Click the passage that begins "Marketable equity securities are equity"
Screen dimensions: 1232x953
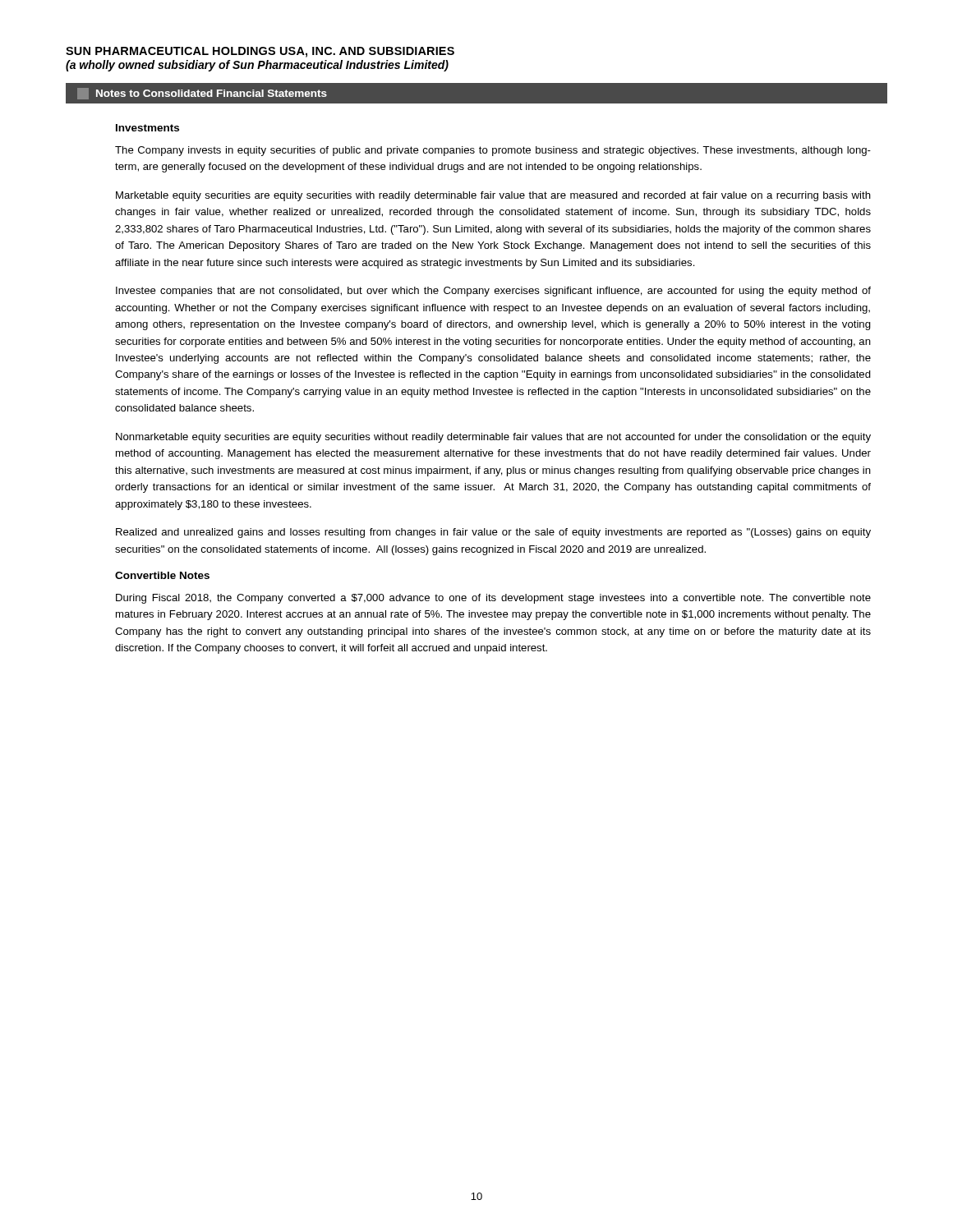(493, 229)
